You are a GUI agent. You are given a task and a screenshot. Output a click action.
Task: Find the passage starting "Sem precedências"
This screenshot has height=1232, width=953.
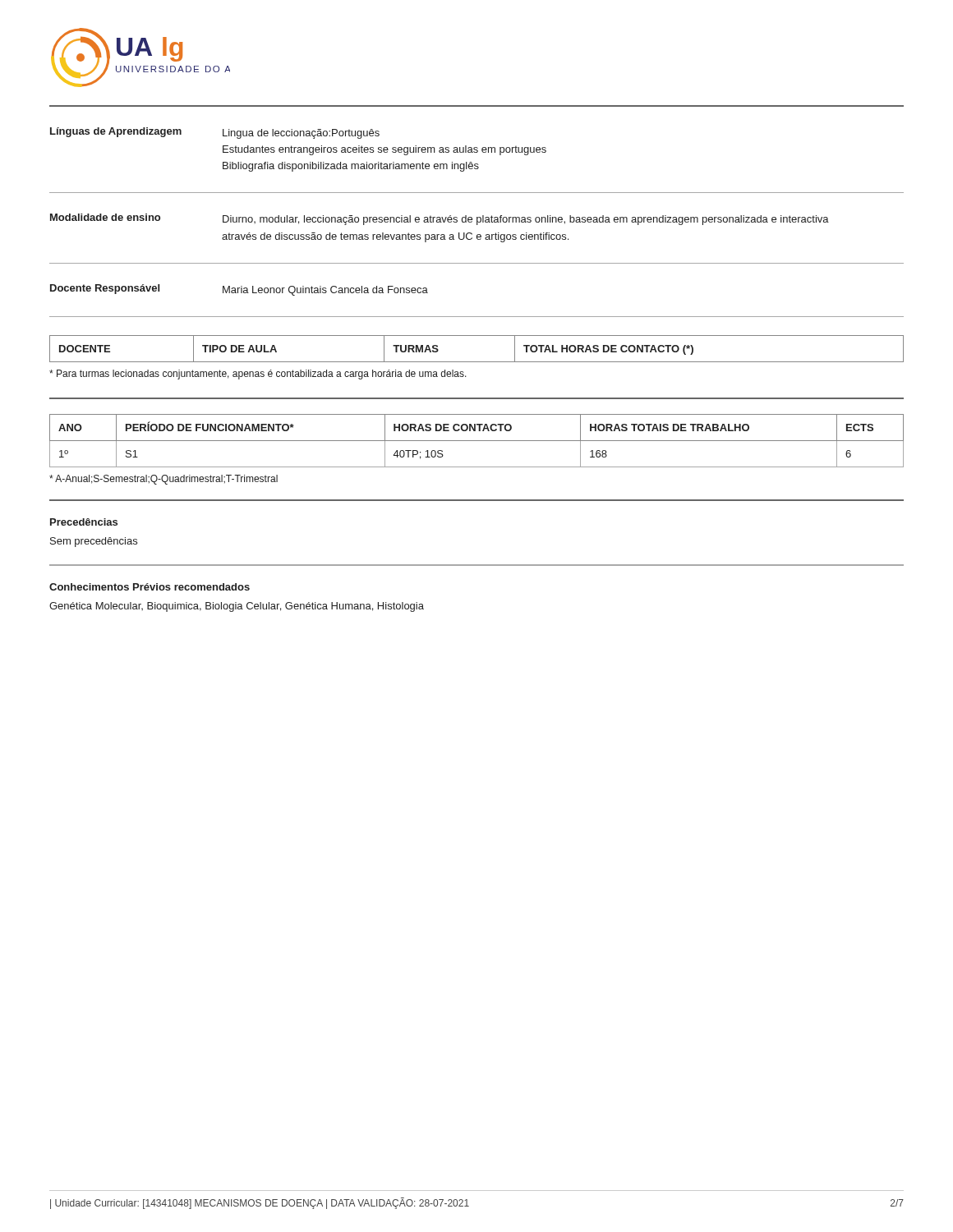(x=93, y=541)
